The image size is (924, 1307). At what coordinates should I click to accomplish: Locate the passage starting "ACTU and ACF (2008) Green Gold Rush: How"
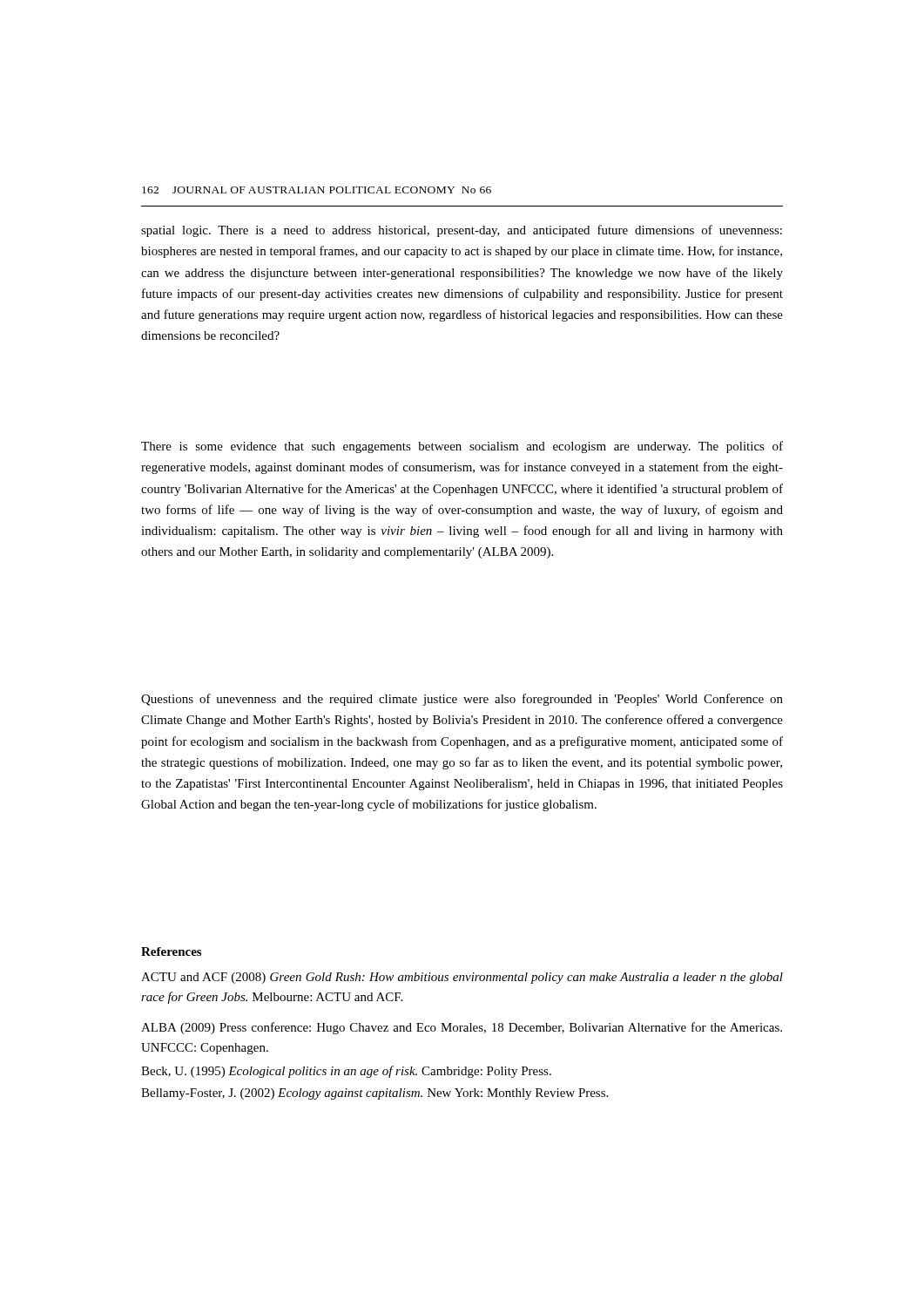[x=462, y=987]
